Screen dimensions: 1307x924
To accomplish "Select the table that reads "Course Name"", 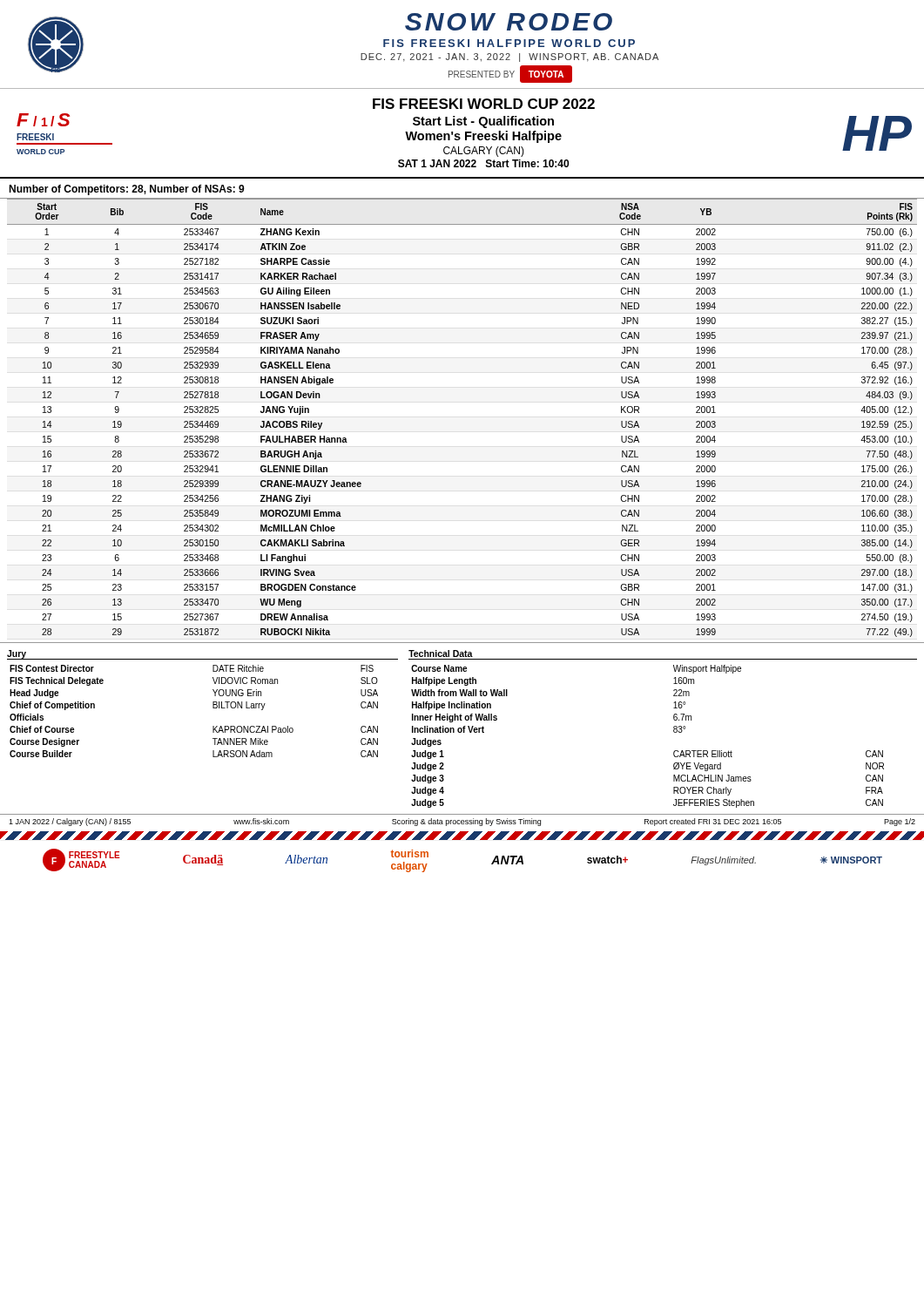I will pos(663,728).
